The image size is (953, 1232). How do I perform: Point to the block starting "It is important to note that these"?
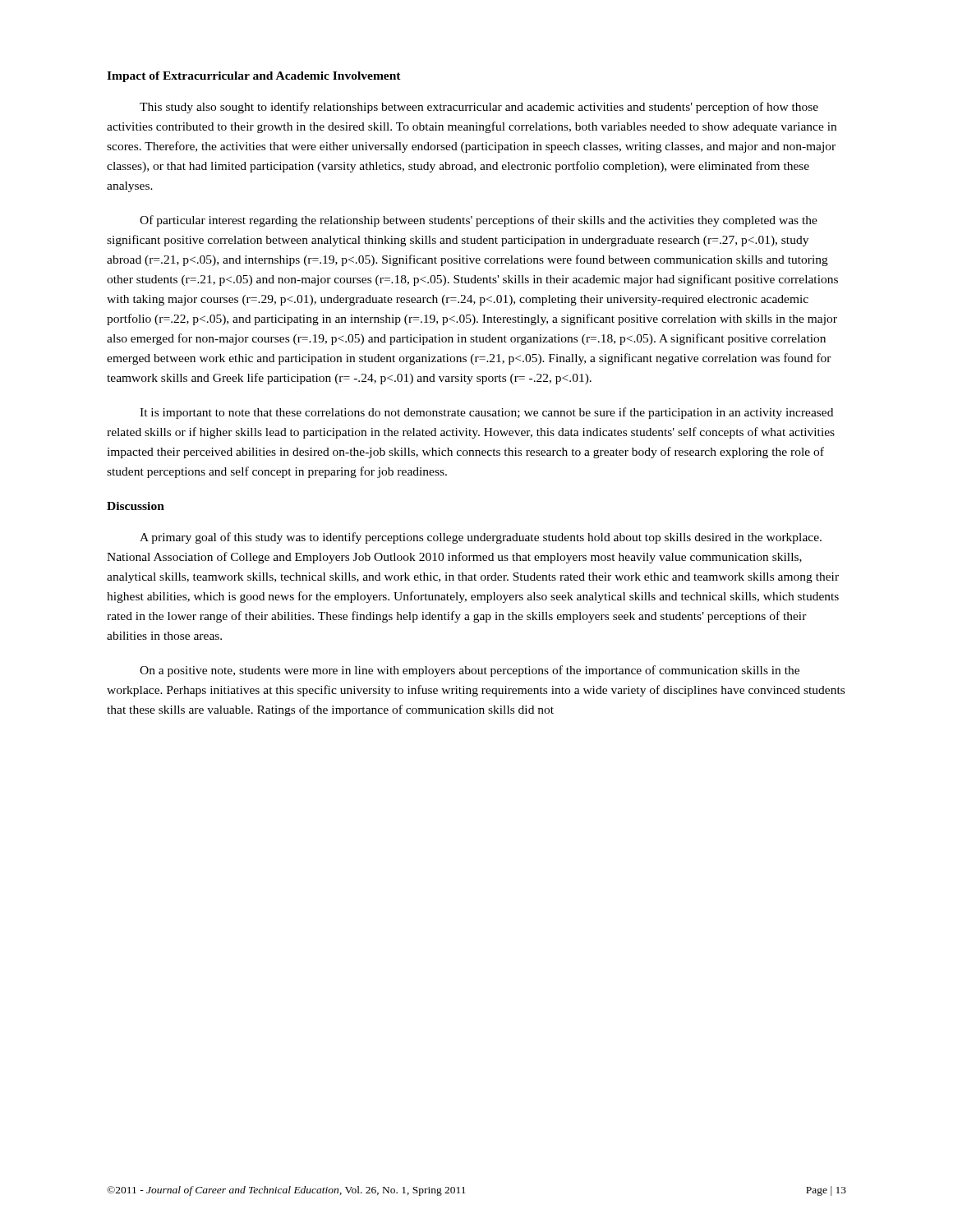coord(476,442)
